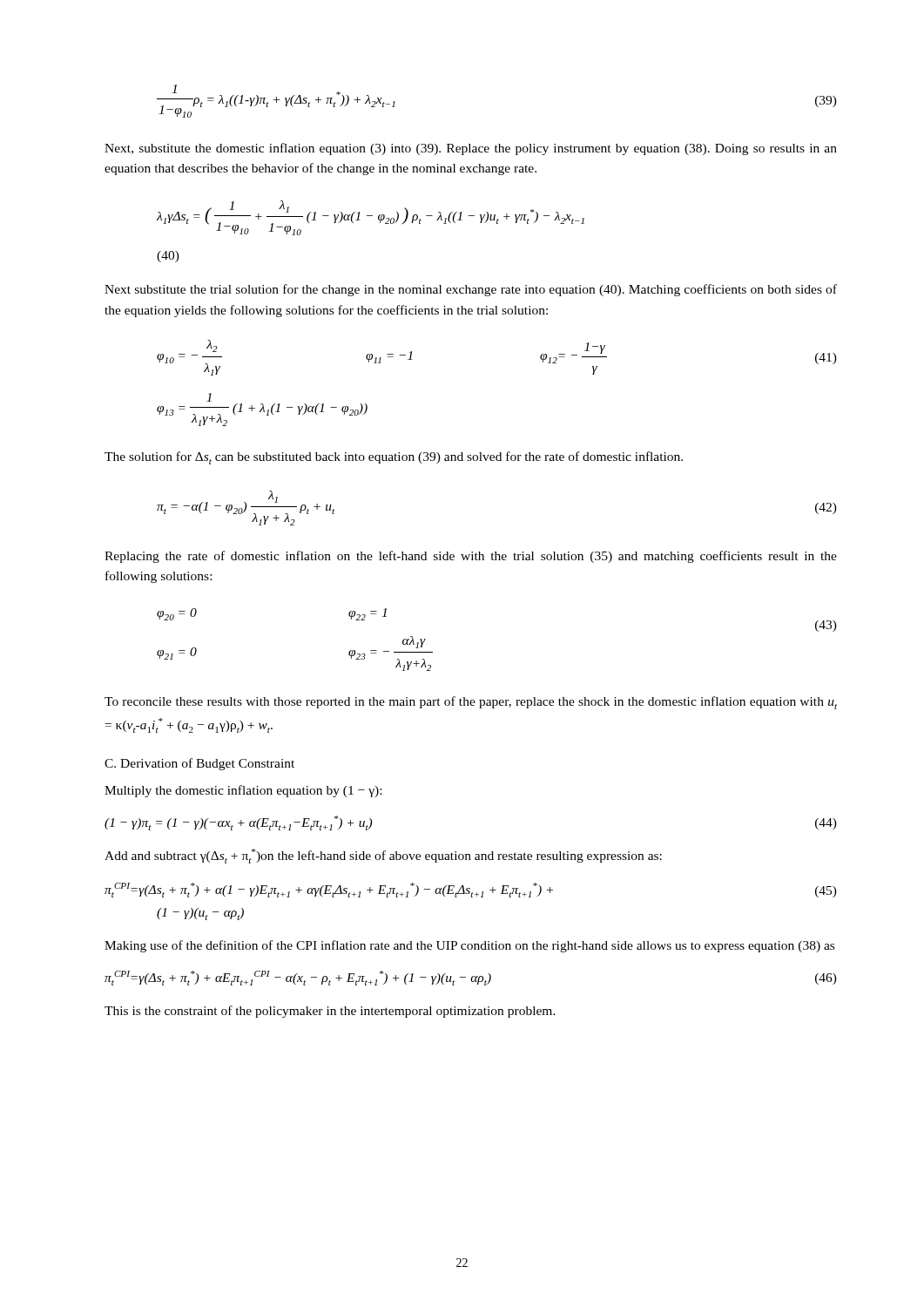Point to the block beginning "Add and subtract γ(Δst"

click(x=384, y=856)
